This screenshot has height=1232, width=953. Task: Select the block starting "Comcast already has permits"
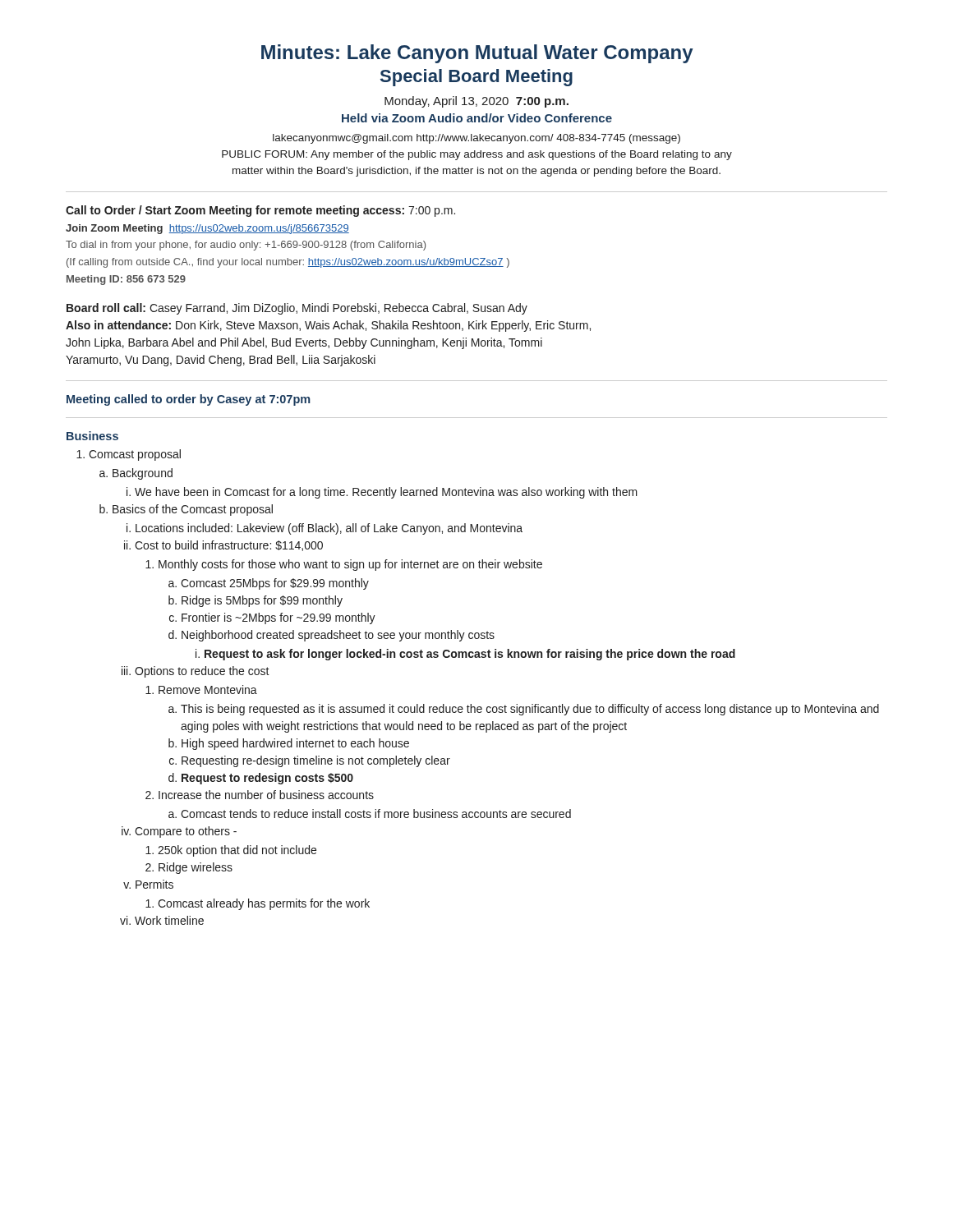264,903
